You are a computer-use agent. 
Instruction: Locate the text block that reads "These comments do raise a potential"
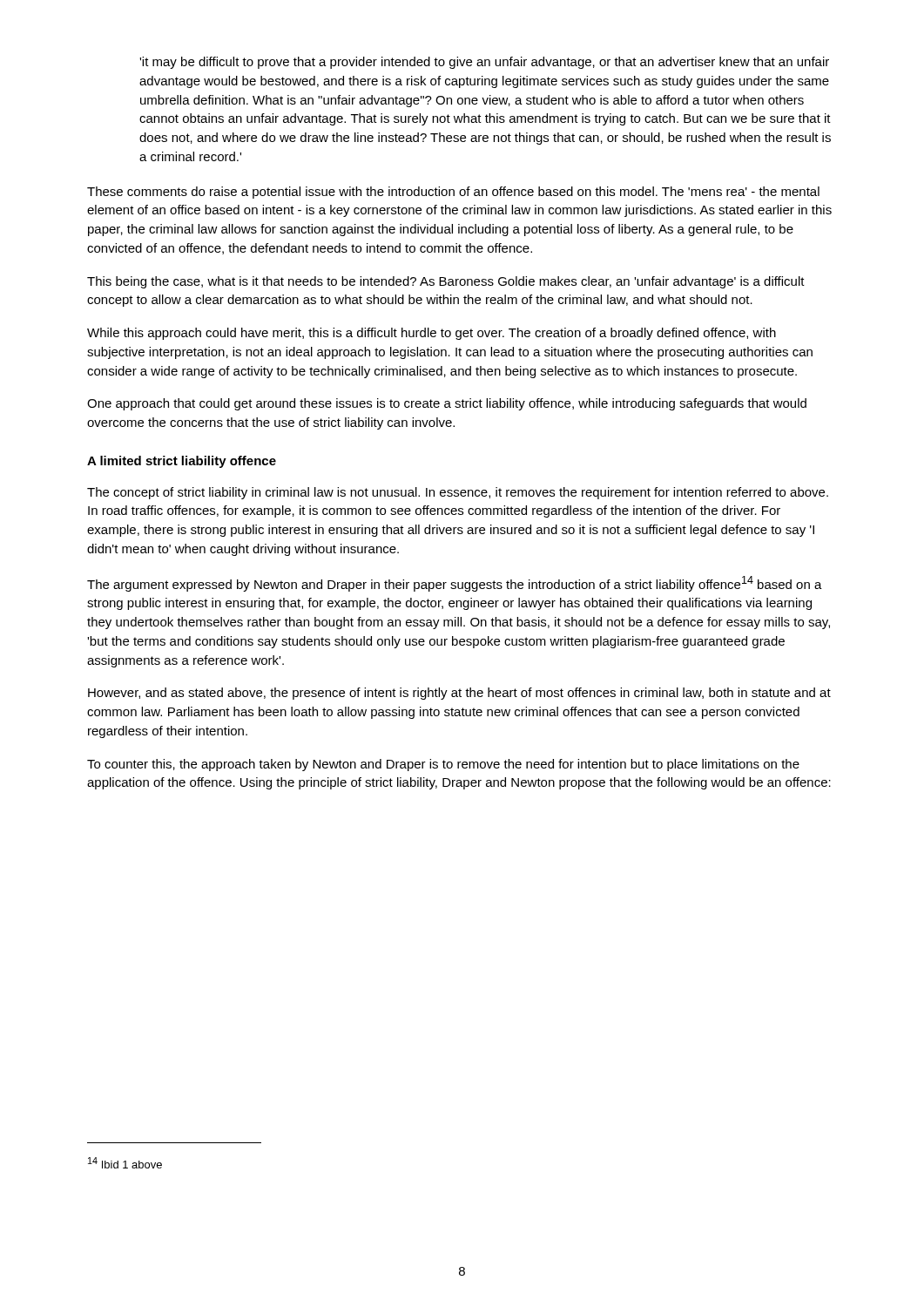[x=462, y=220]
